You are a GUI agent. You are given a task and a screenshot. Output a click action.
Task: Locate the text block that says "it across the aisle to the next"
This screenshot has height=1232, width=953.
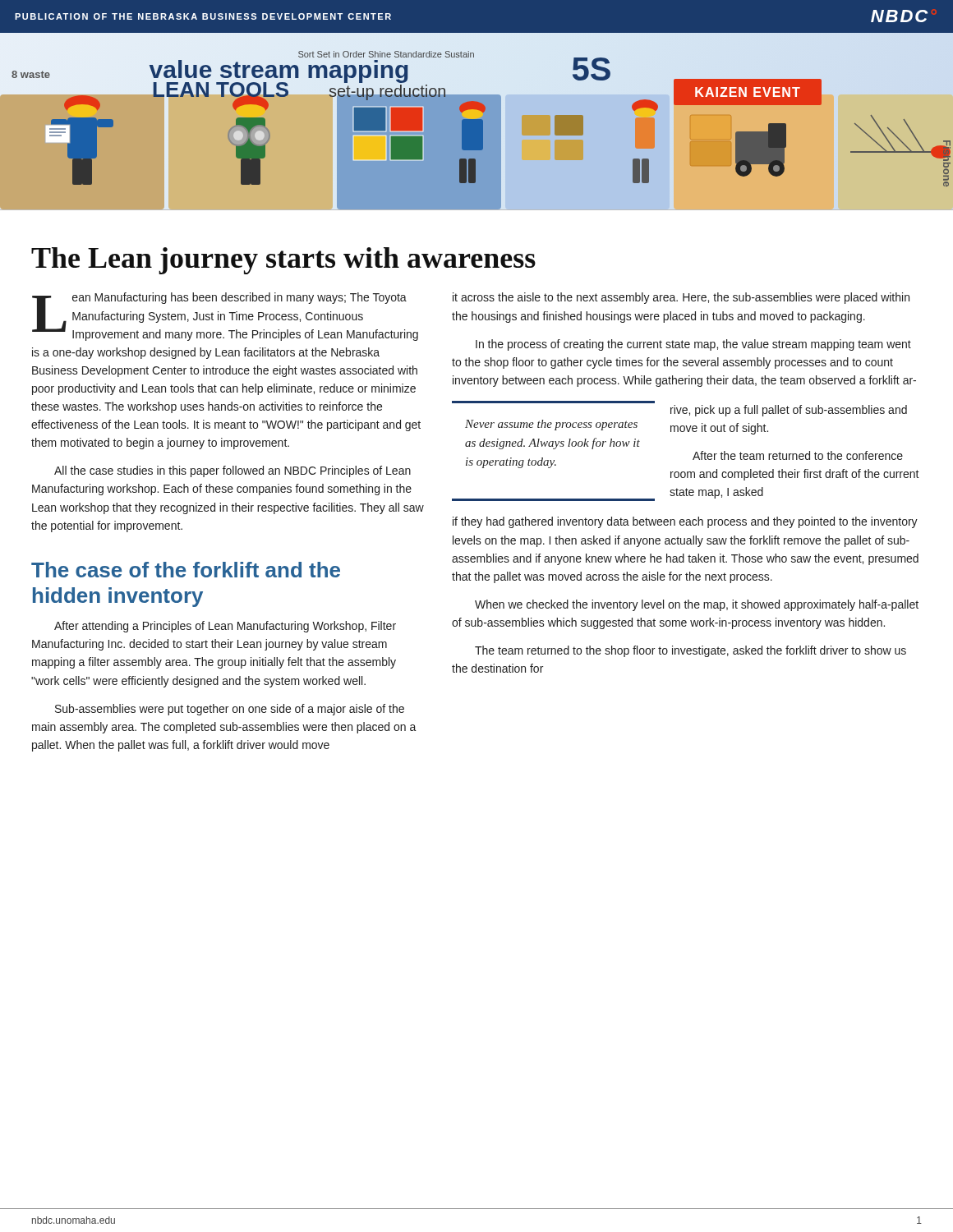coord(681,307)
